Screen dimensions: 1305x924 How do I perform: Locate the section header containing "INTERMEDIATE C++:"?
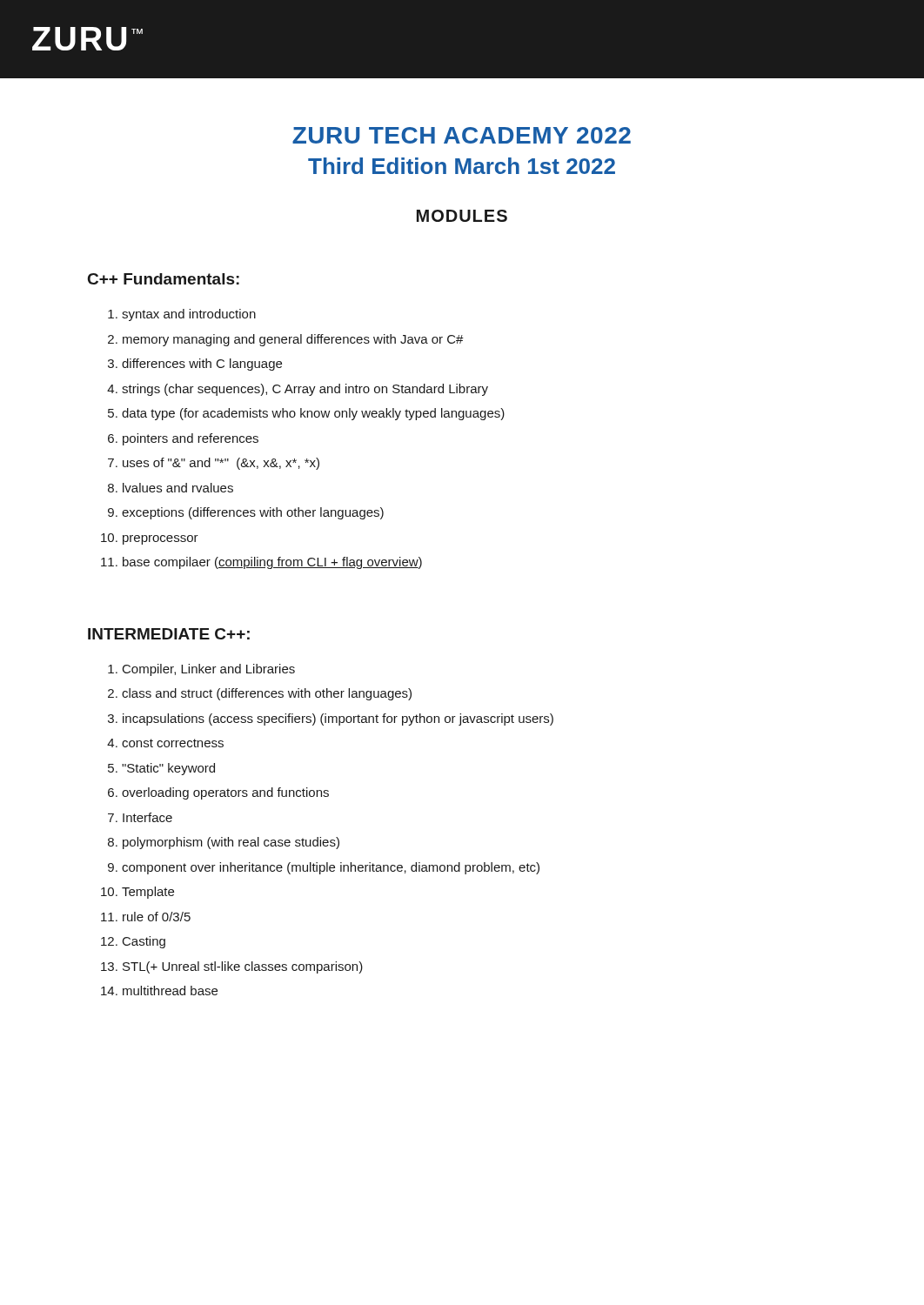(169, 633)
